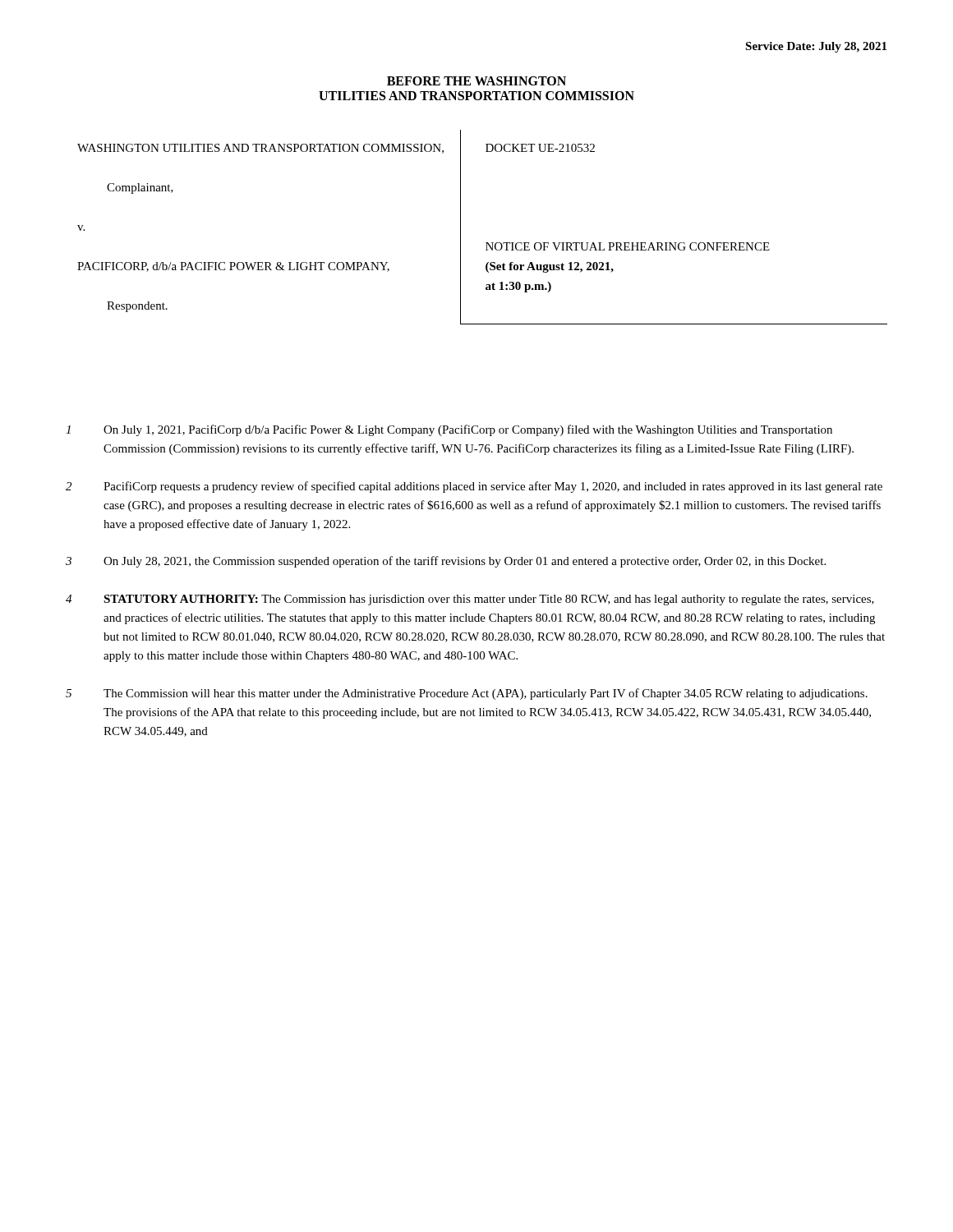Click on the text starting "3 On July 28,"
The height and width of the screenshot is (1232, 953).
pyautogui.click(x=476, y=562)
